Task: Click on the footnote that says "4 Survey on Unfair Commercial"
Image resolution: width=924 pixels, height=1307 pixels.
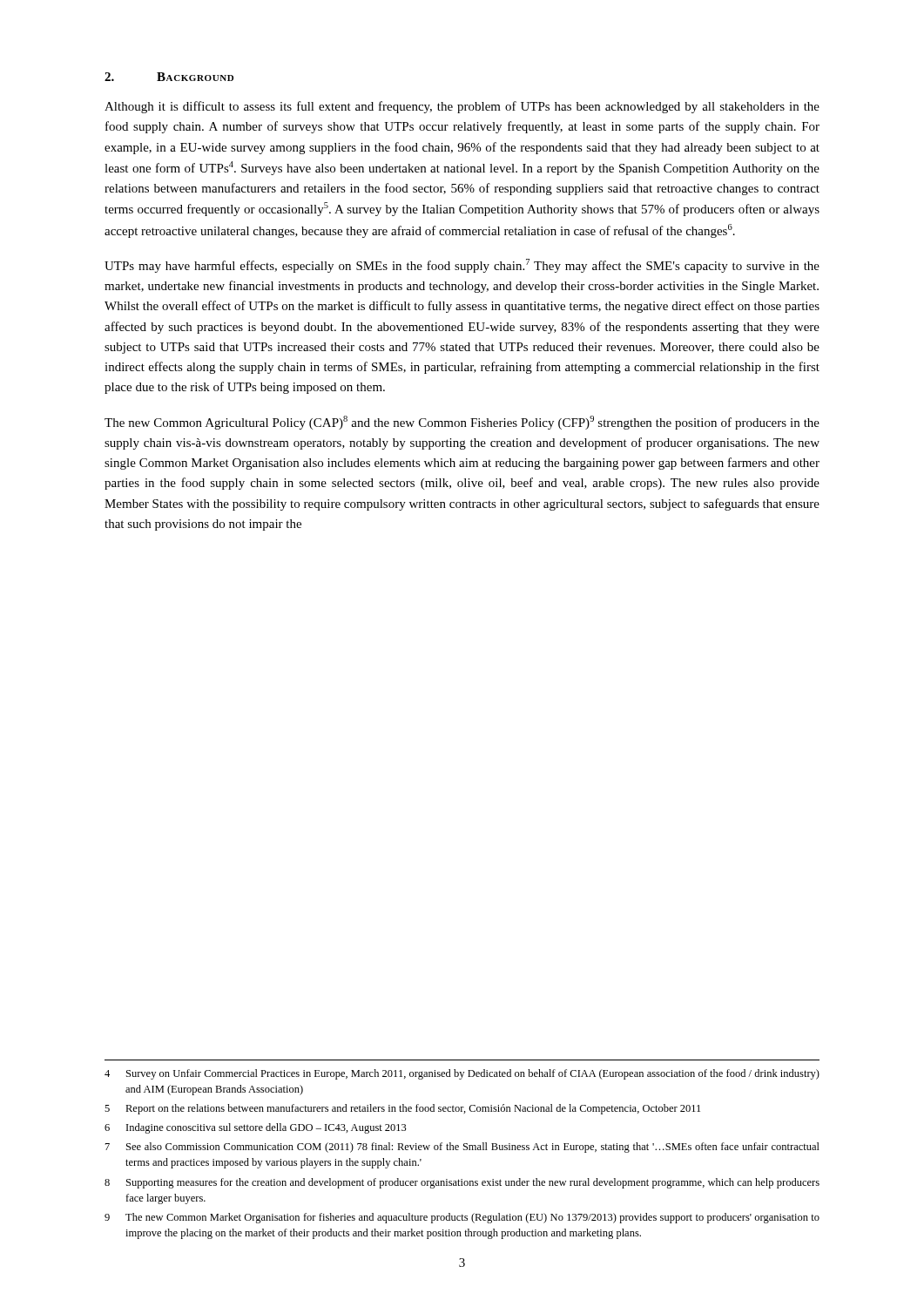Action: pyautogui.click(x=462, y=1081)
